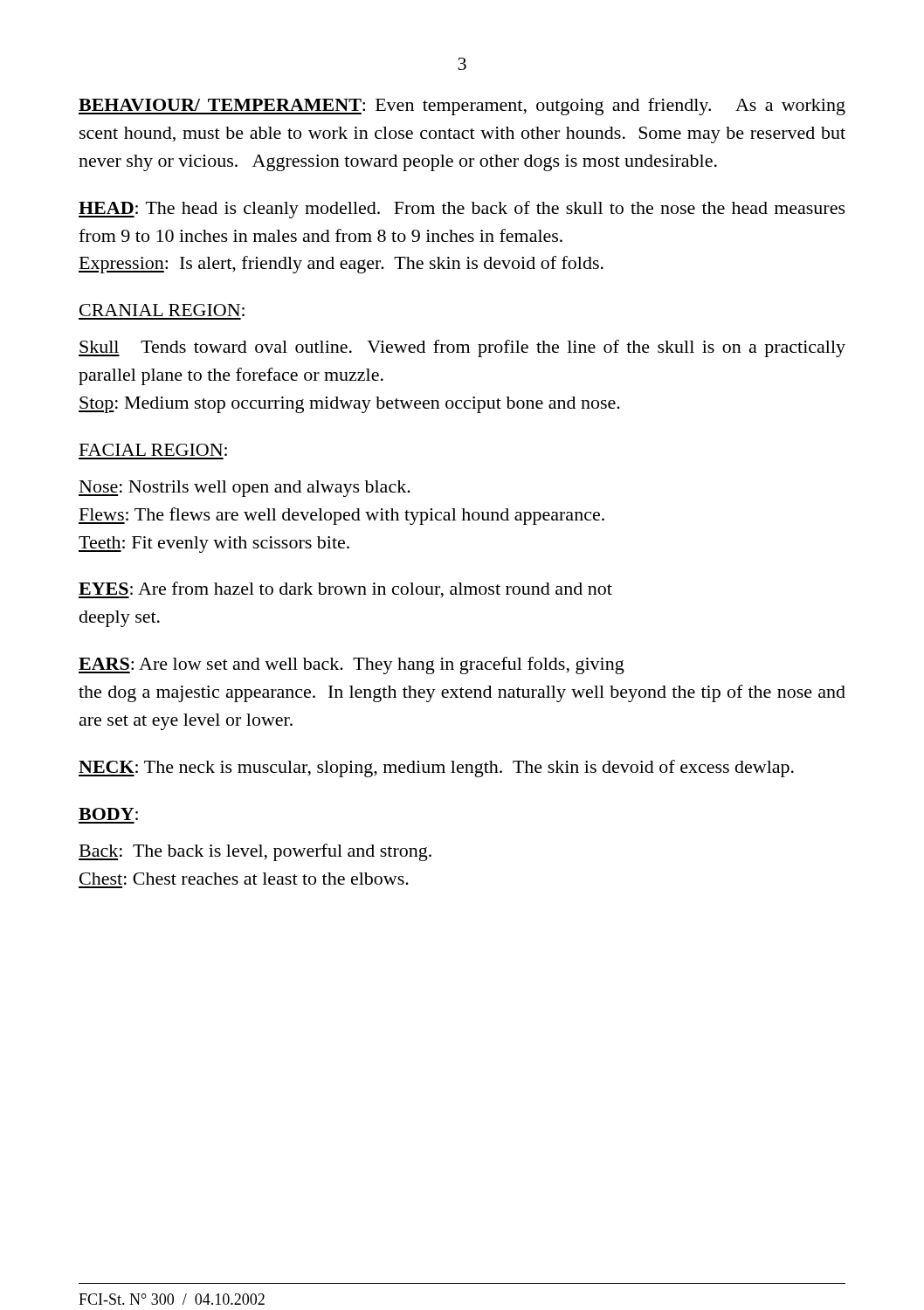Click on the text block starting "CRANIAL REGION:"
Viewport: 924px width, 1310px height.
162,310
